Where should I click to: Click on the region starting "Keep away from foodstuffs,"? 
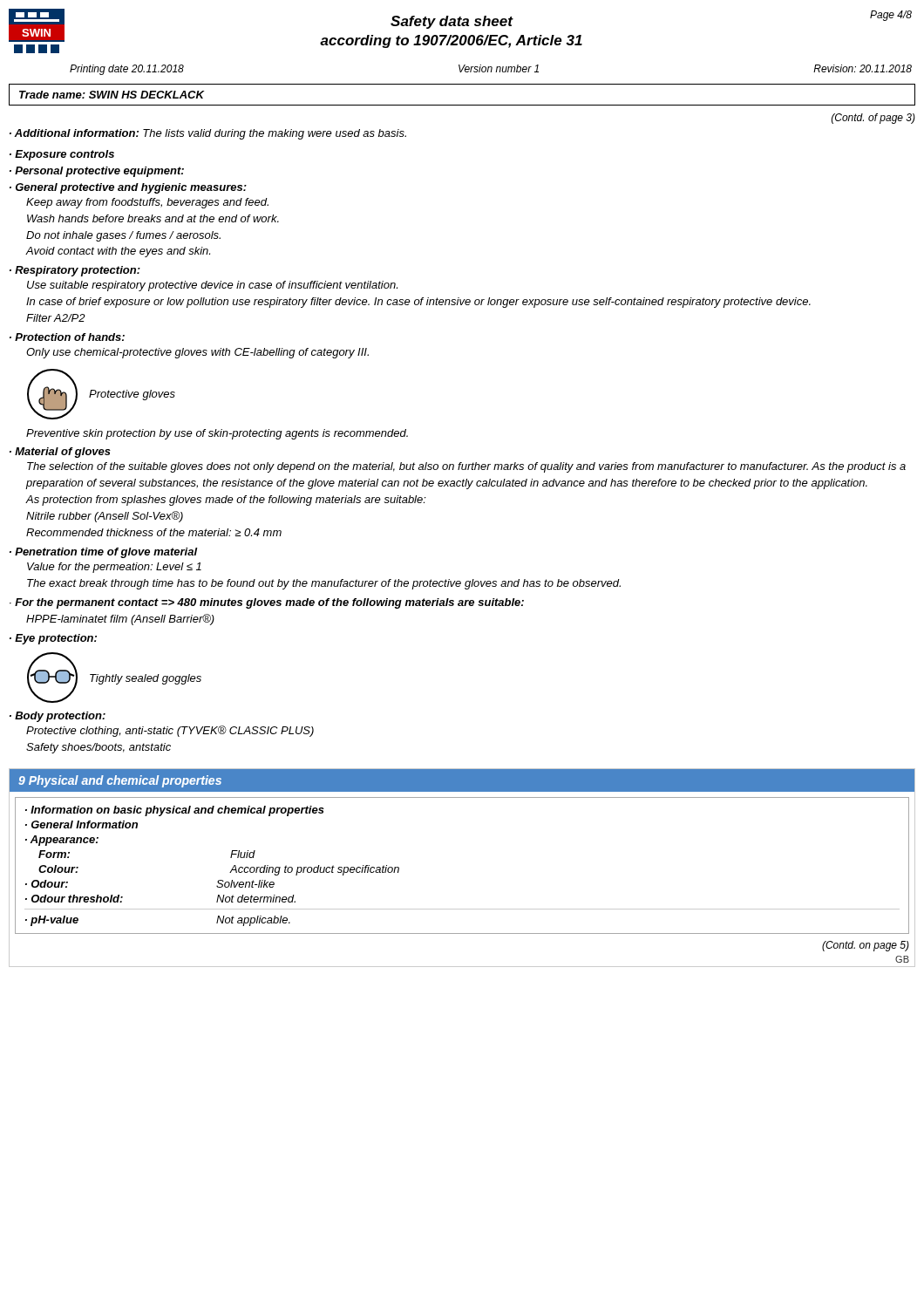[x=153, y=226]
